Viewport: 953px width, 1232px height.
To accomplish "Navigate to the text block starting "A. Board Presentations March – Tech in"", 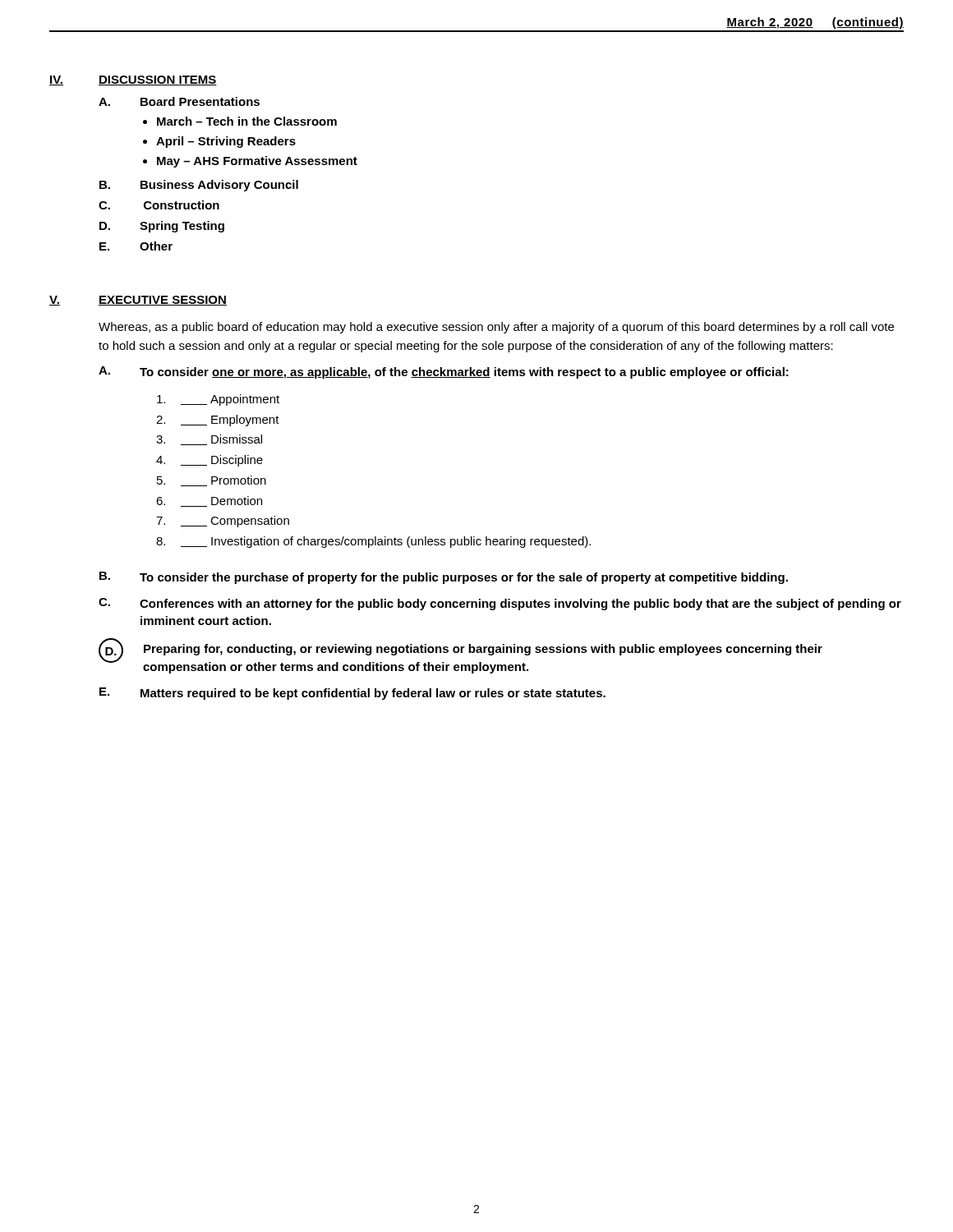I will point(228,133).
